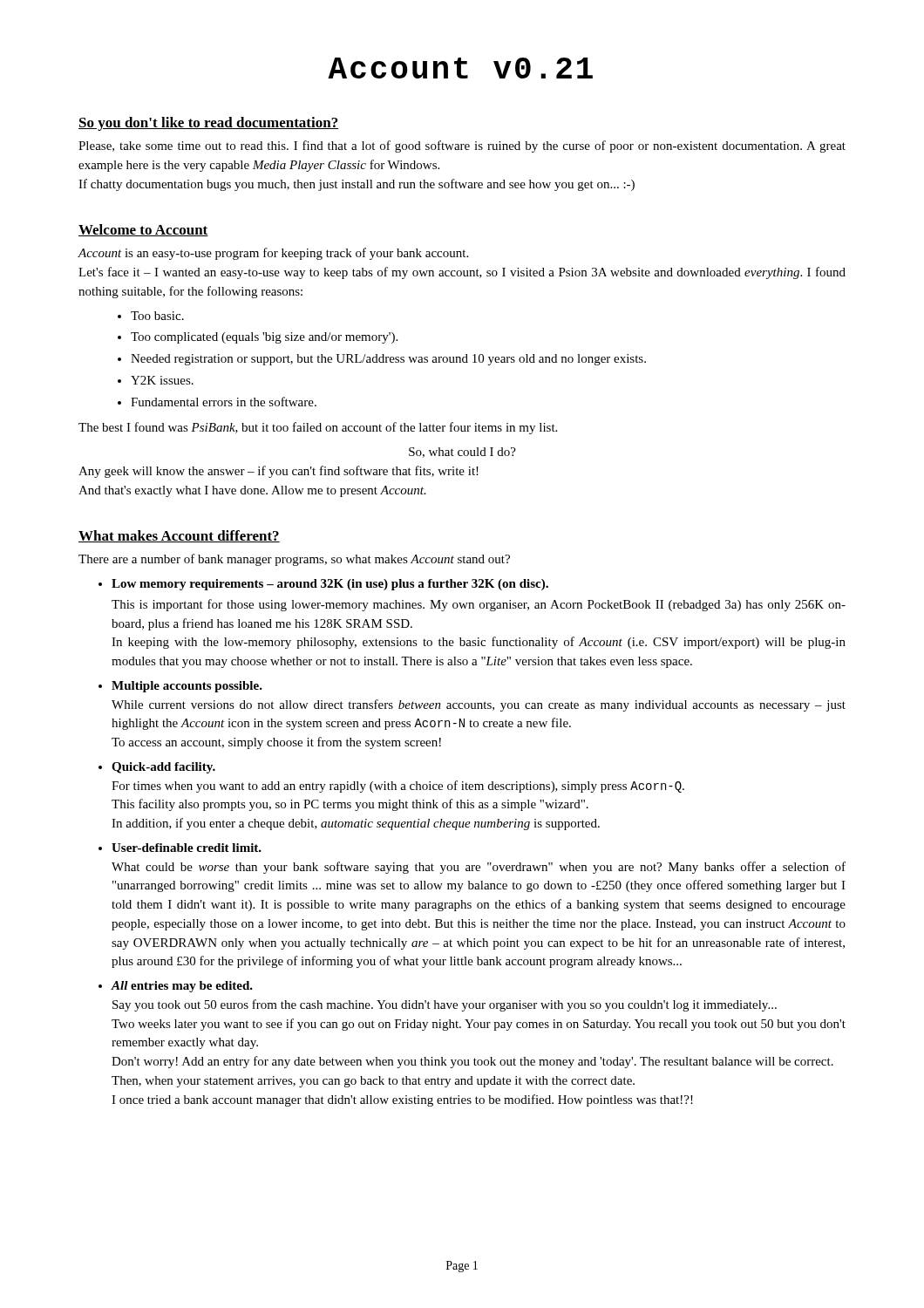This screenshot has width=924, height=1308.
Task: Locate the list item that says "Needed registration or support, but"
Action: (x=389, y=358)
